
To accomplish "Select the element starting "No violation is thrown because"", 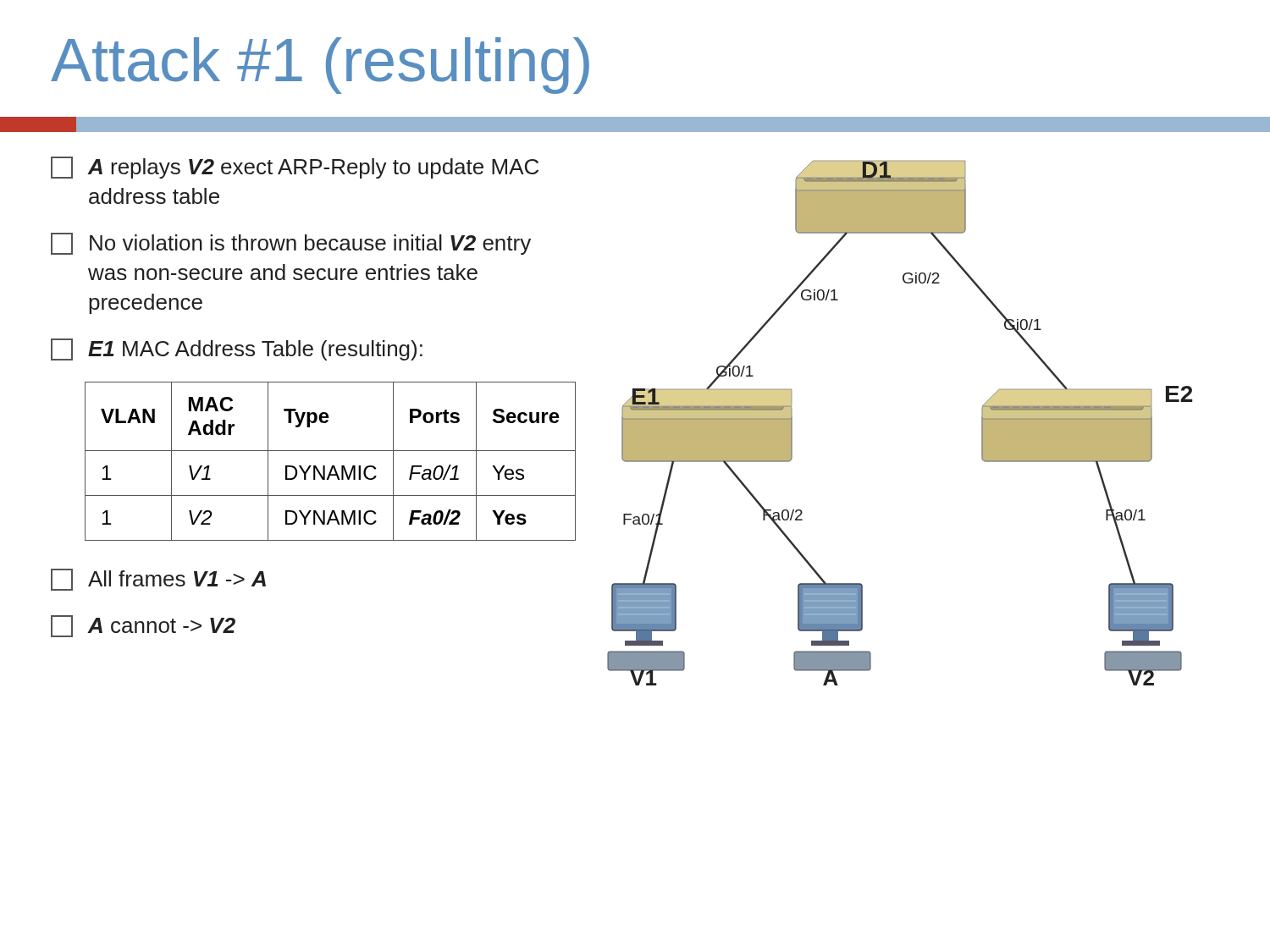I will pos(313,273).
